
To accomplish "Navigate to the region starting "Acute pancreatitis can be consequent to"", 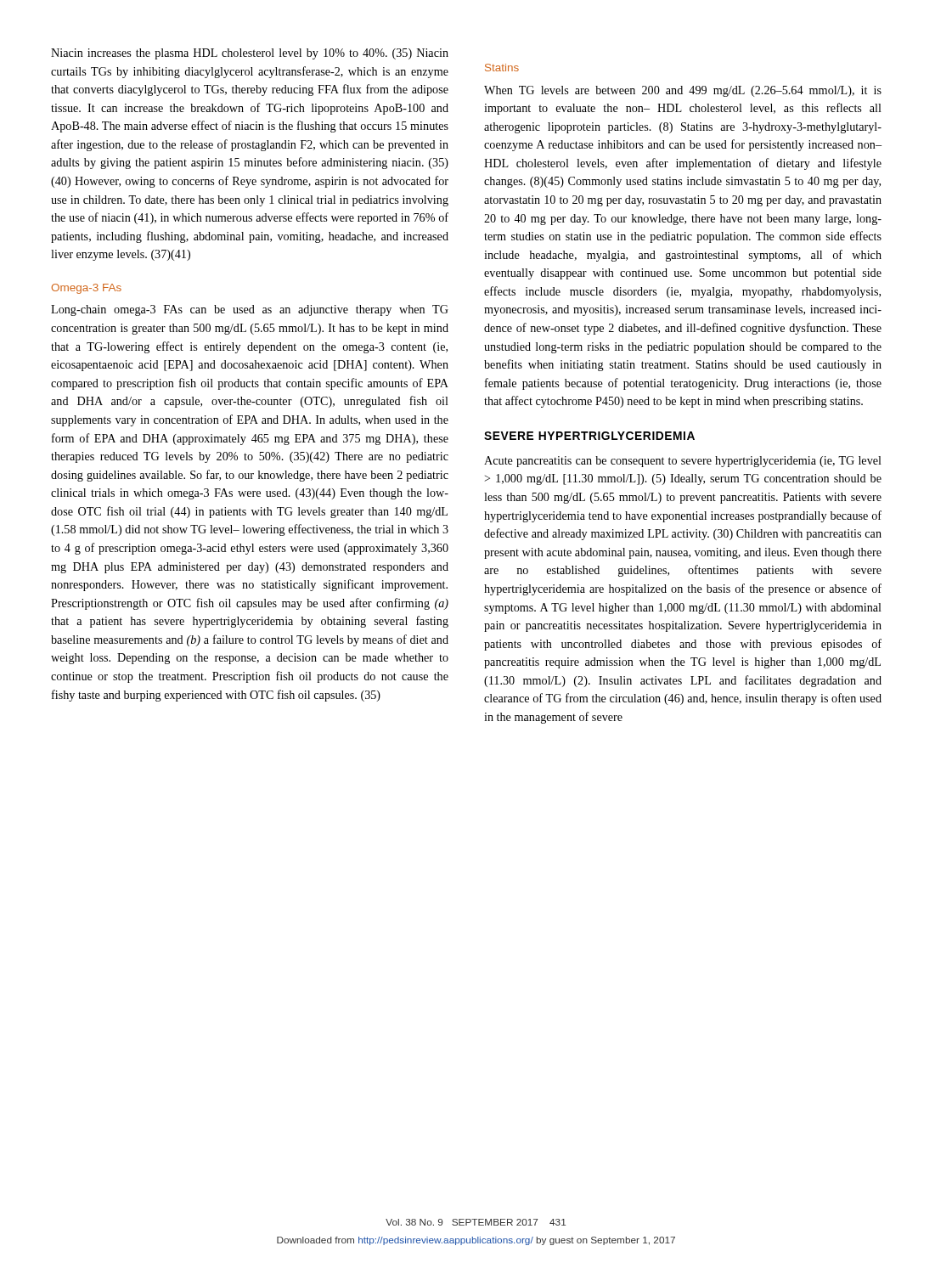I will [683, 589].
